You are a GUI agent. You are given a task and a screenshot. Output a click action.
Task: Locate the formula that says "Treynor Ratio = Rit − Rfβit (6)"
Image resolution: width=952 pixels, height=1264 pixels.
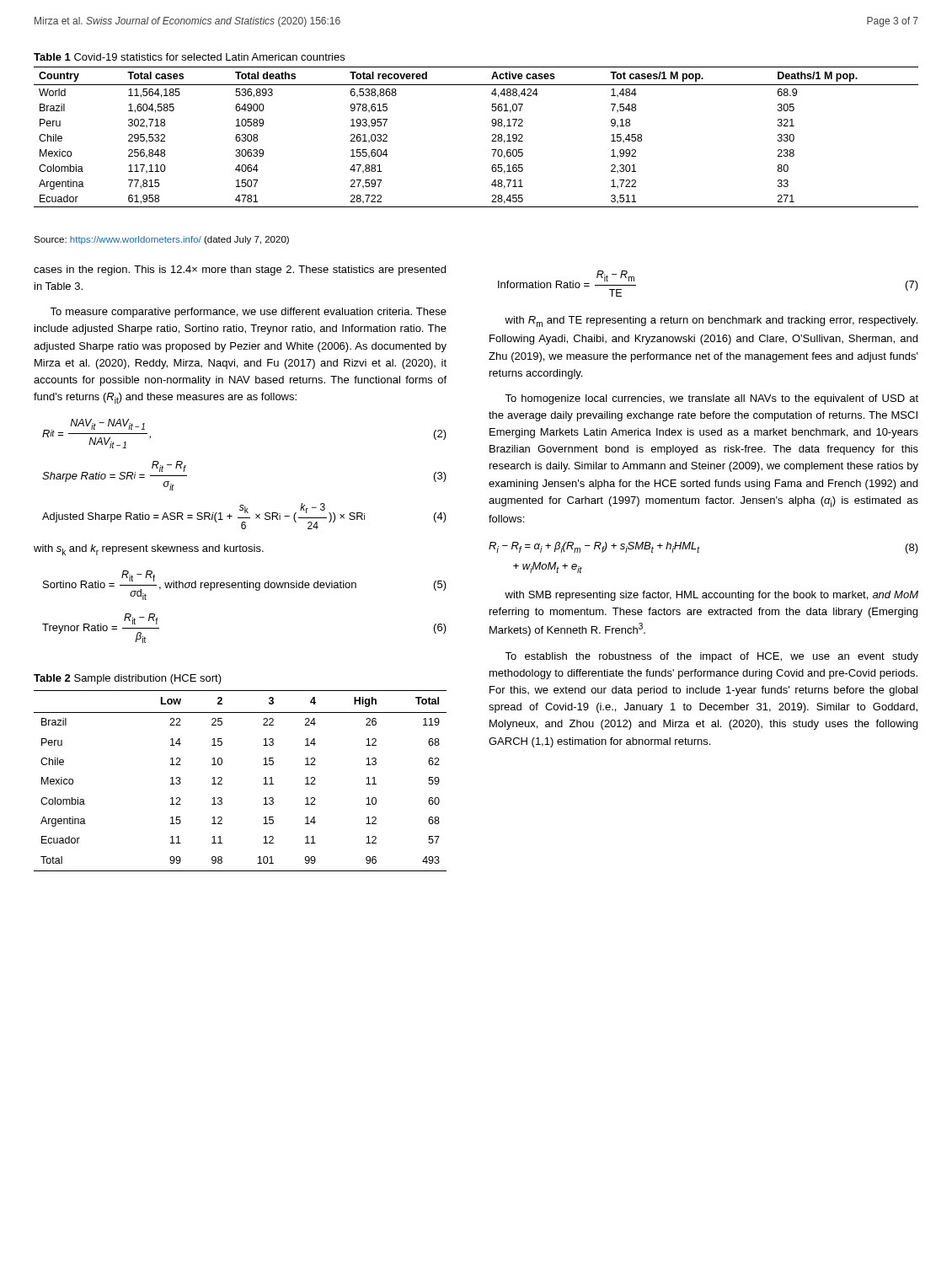140,628
